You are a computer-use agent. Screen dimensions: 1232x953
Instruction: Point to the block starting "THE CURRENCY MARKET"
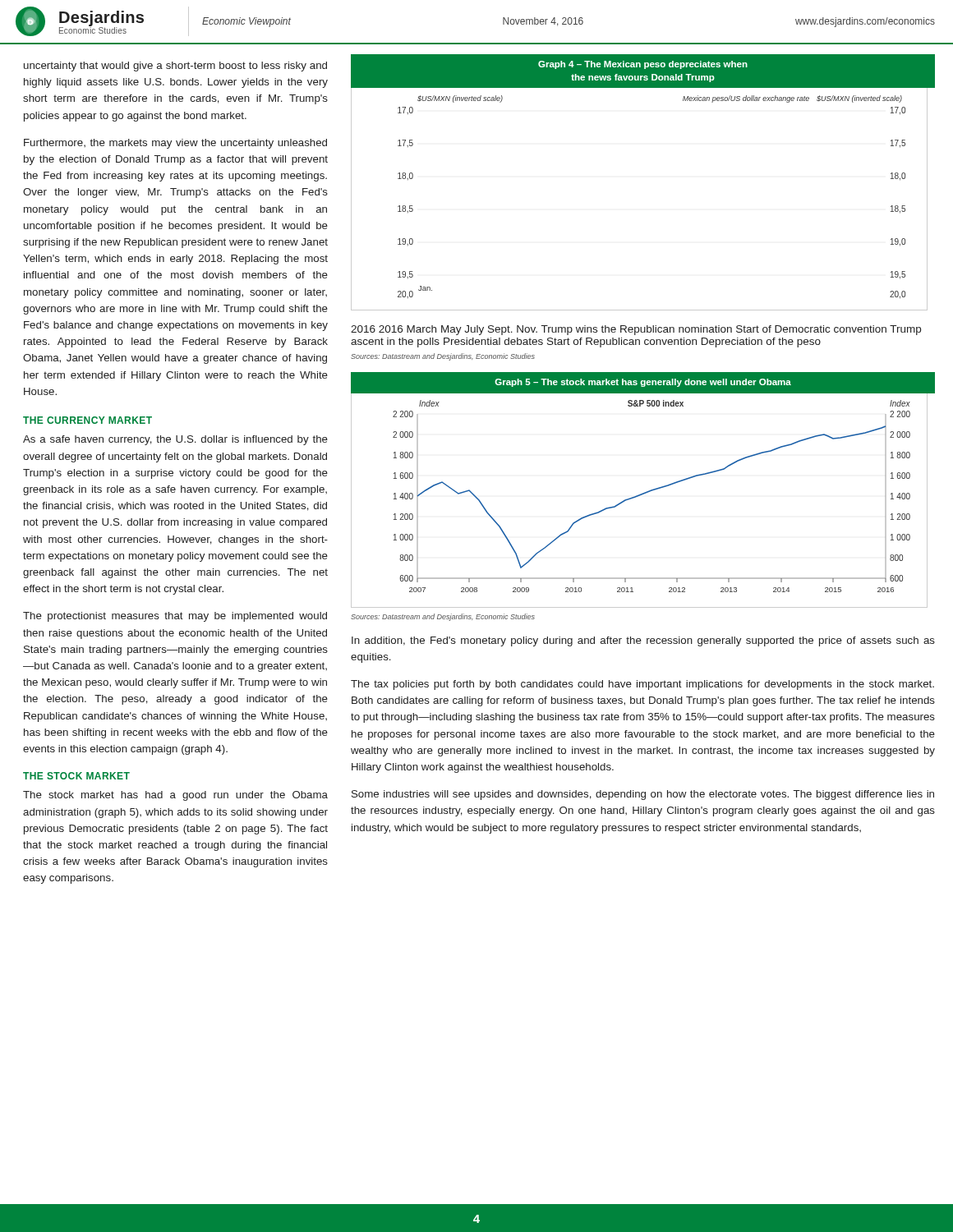coord(88,421)
